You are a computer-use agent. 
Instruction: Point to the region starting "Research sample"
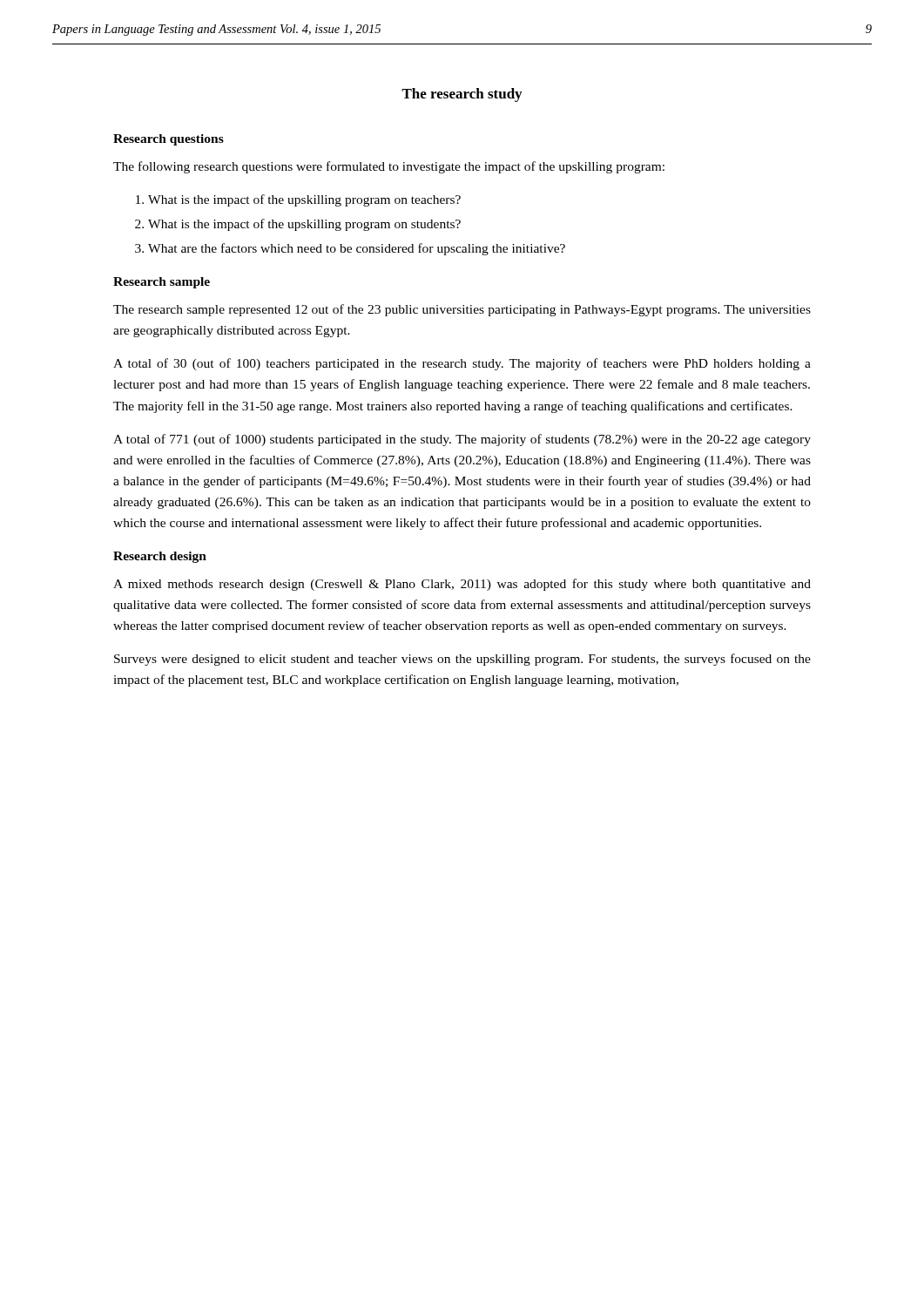[x=162, y=281]
